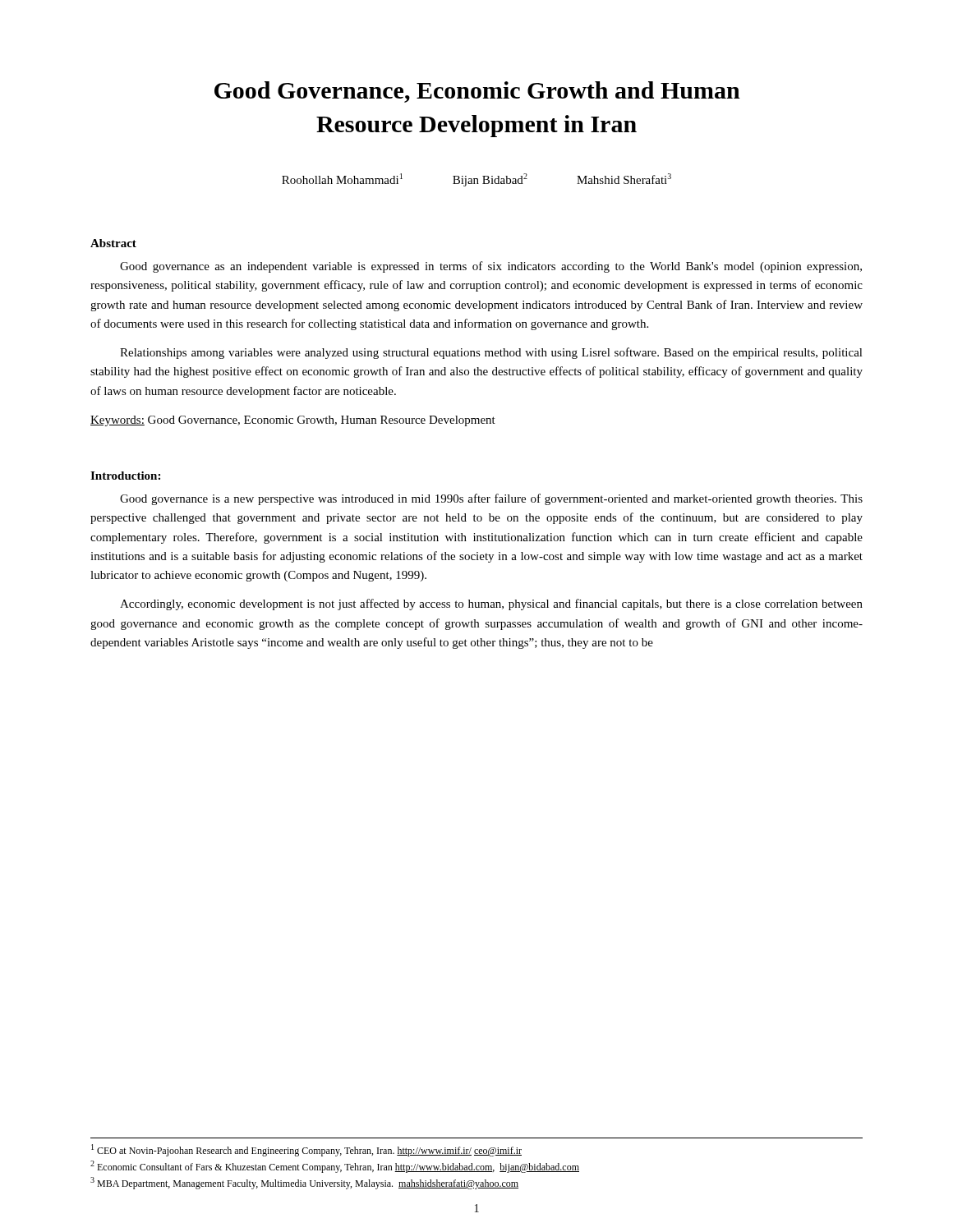Click on the footnote that says "3 MBA Department, Management Faculty, Multimedia"
Viewport: 953px width, 1232px height.
(304, 1183)
